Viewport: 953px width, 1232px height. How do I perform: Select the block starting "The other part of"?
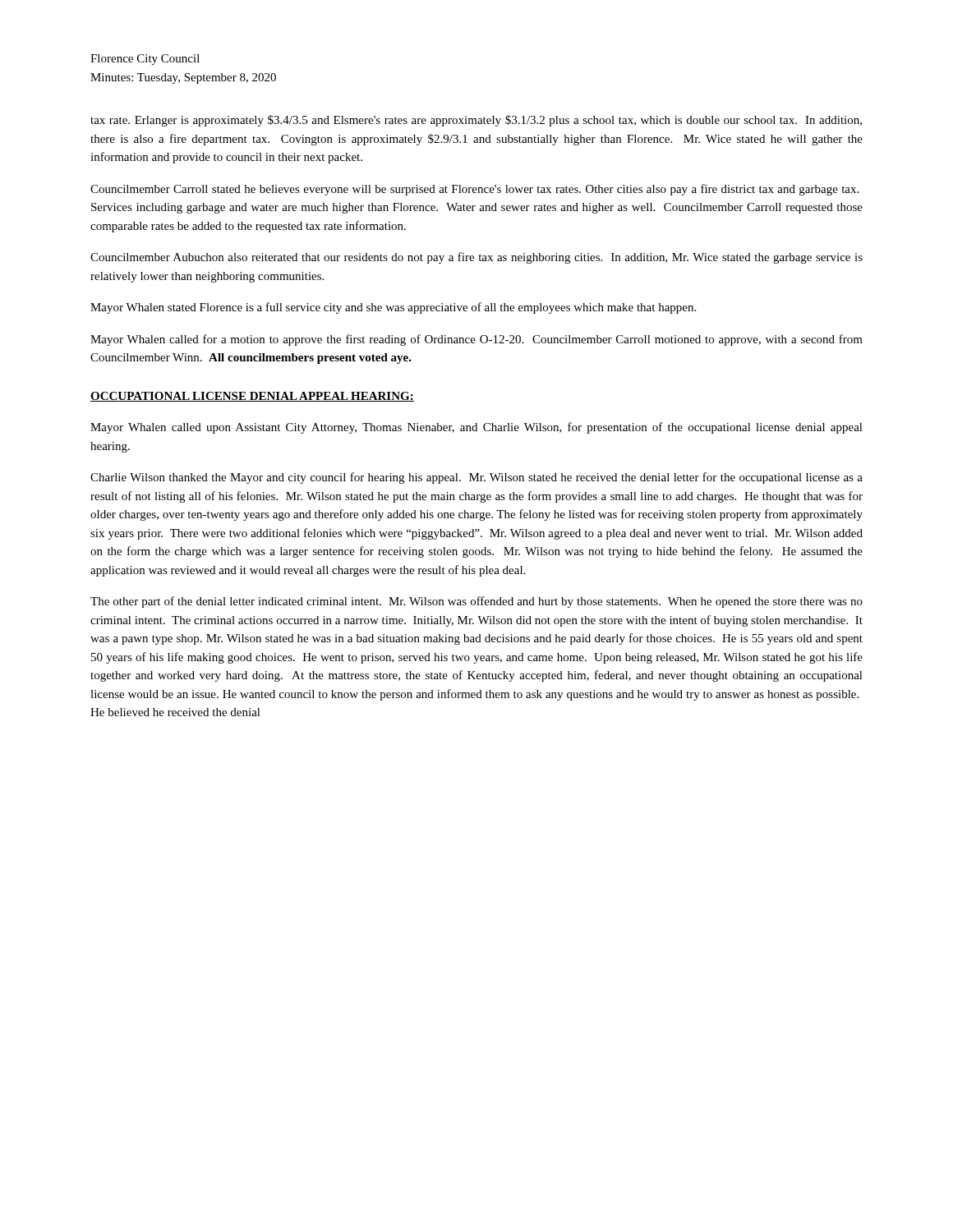pyautogui.click(x=476, y=657)
